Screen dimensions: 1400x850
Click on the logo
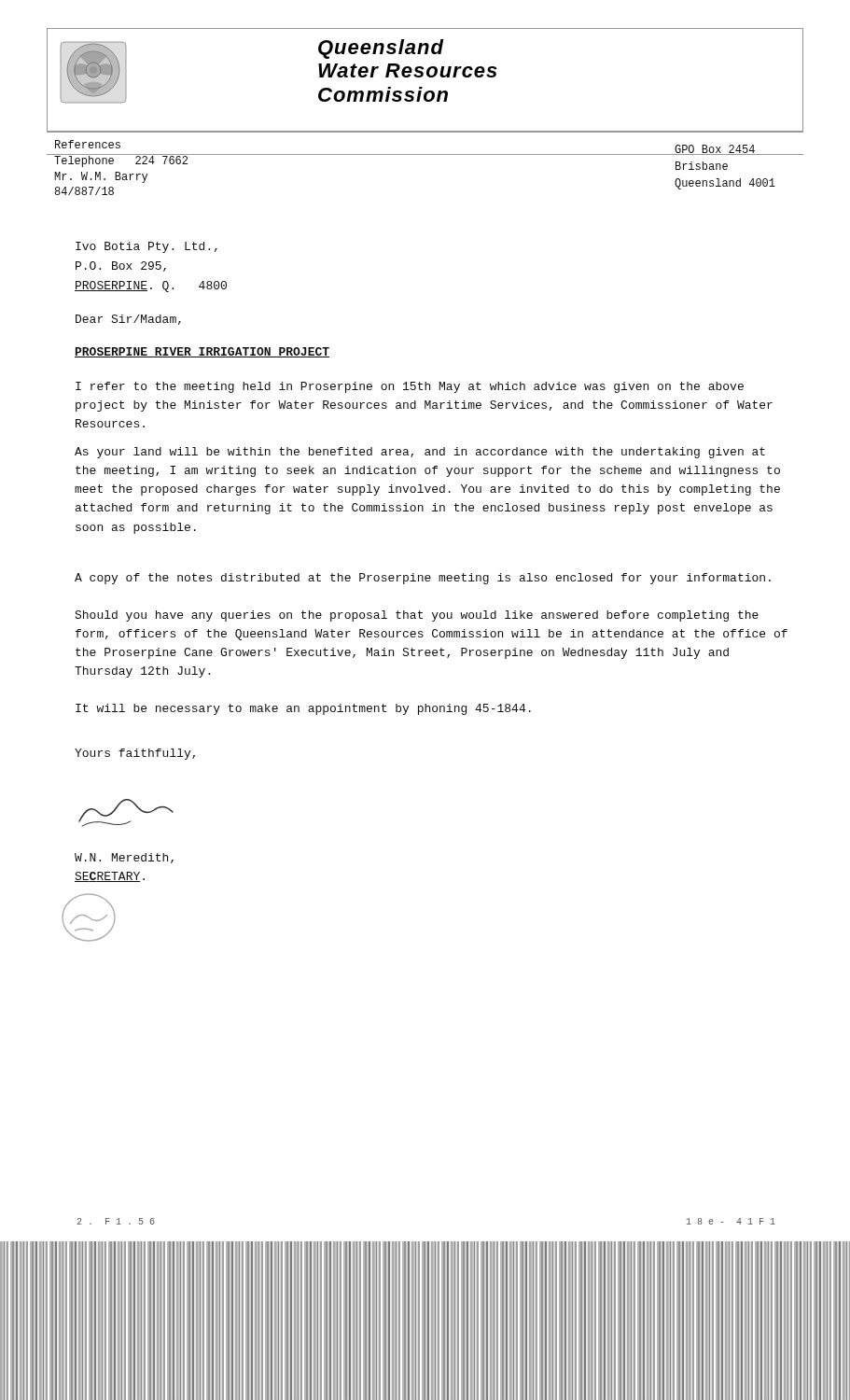click(93, 72)
